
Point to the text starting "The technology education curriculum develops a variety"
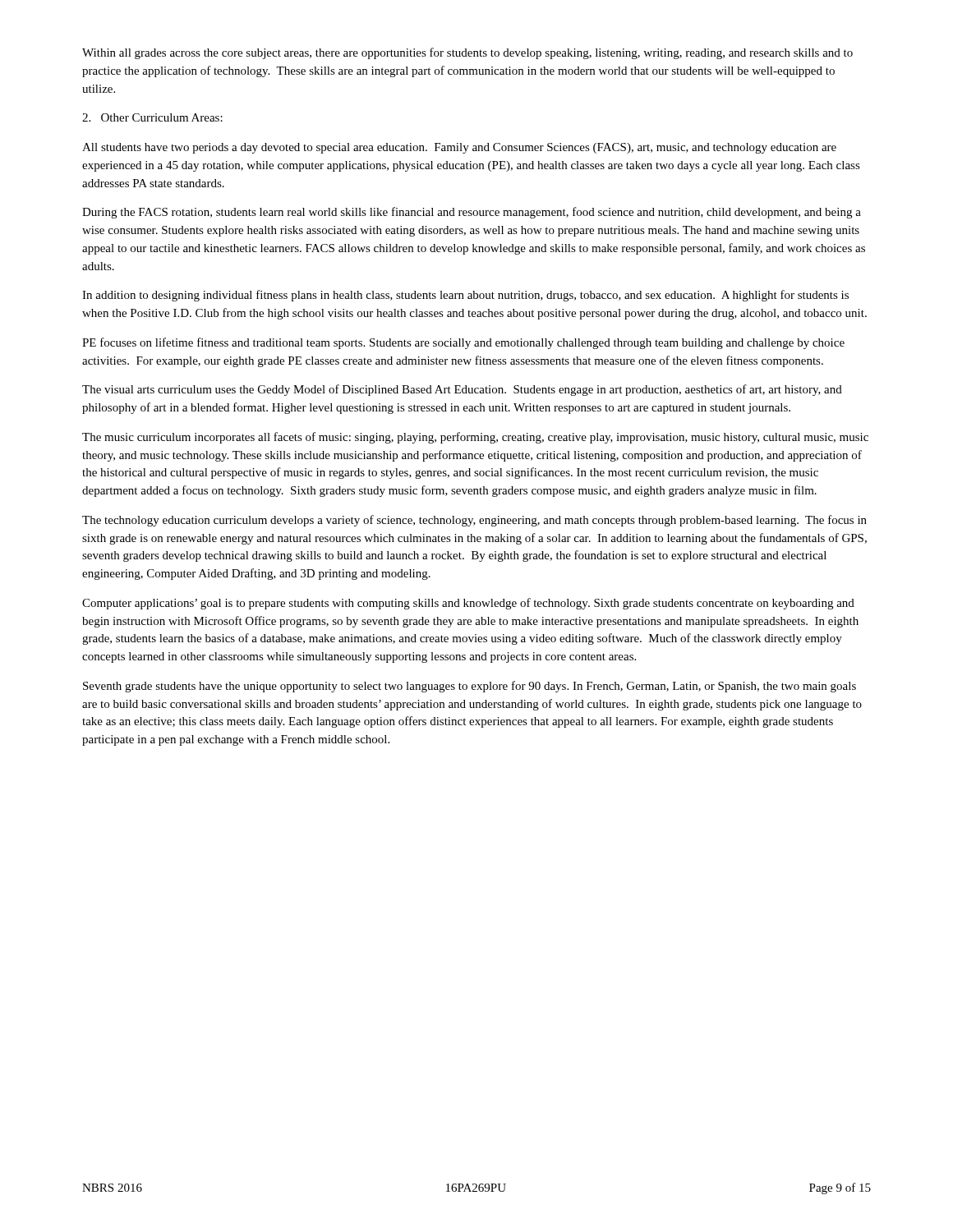(475, 547)
